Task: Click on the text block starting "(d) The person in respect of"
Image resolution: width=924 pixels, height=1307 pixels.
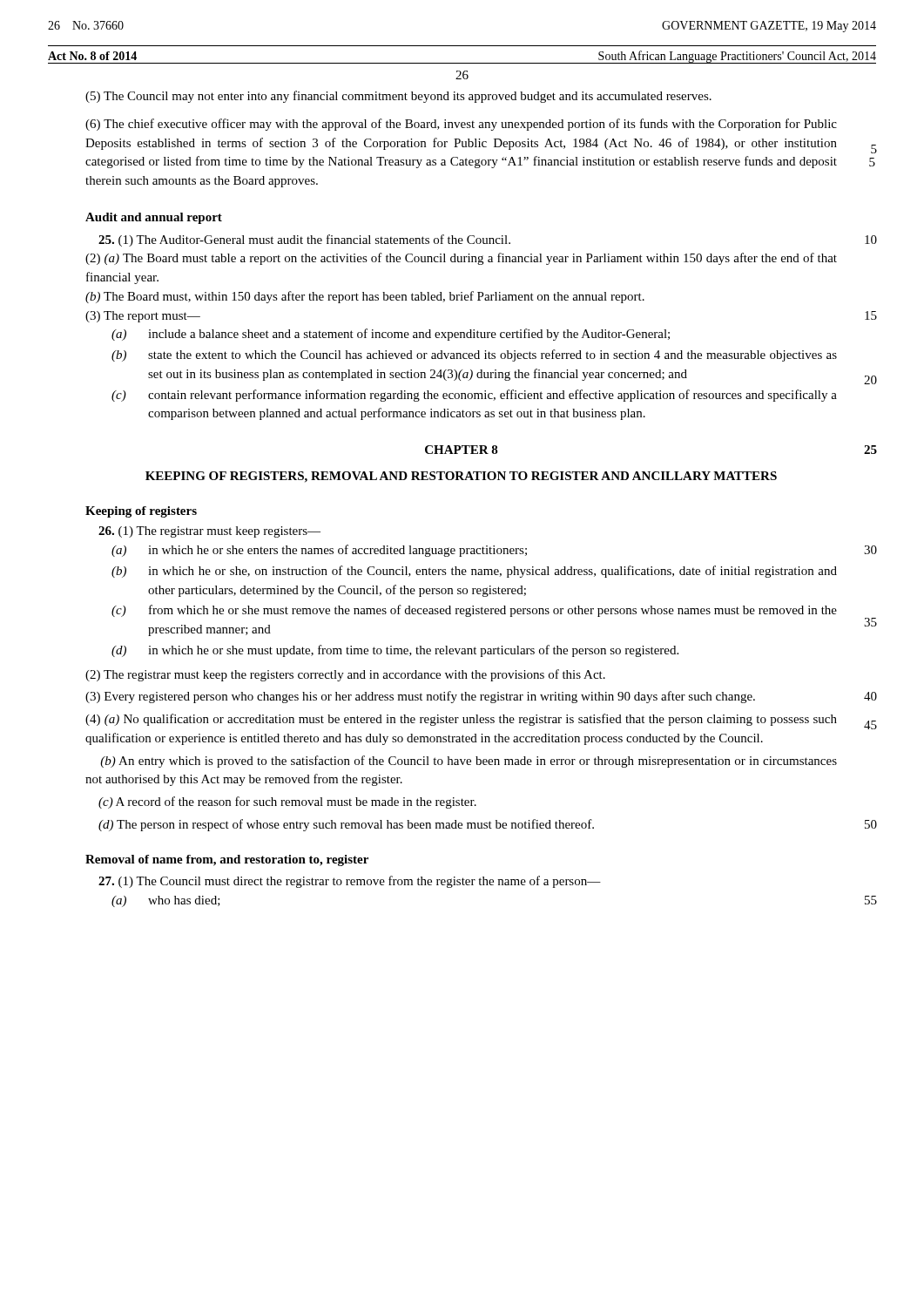Action: (461, 825)
